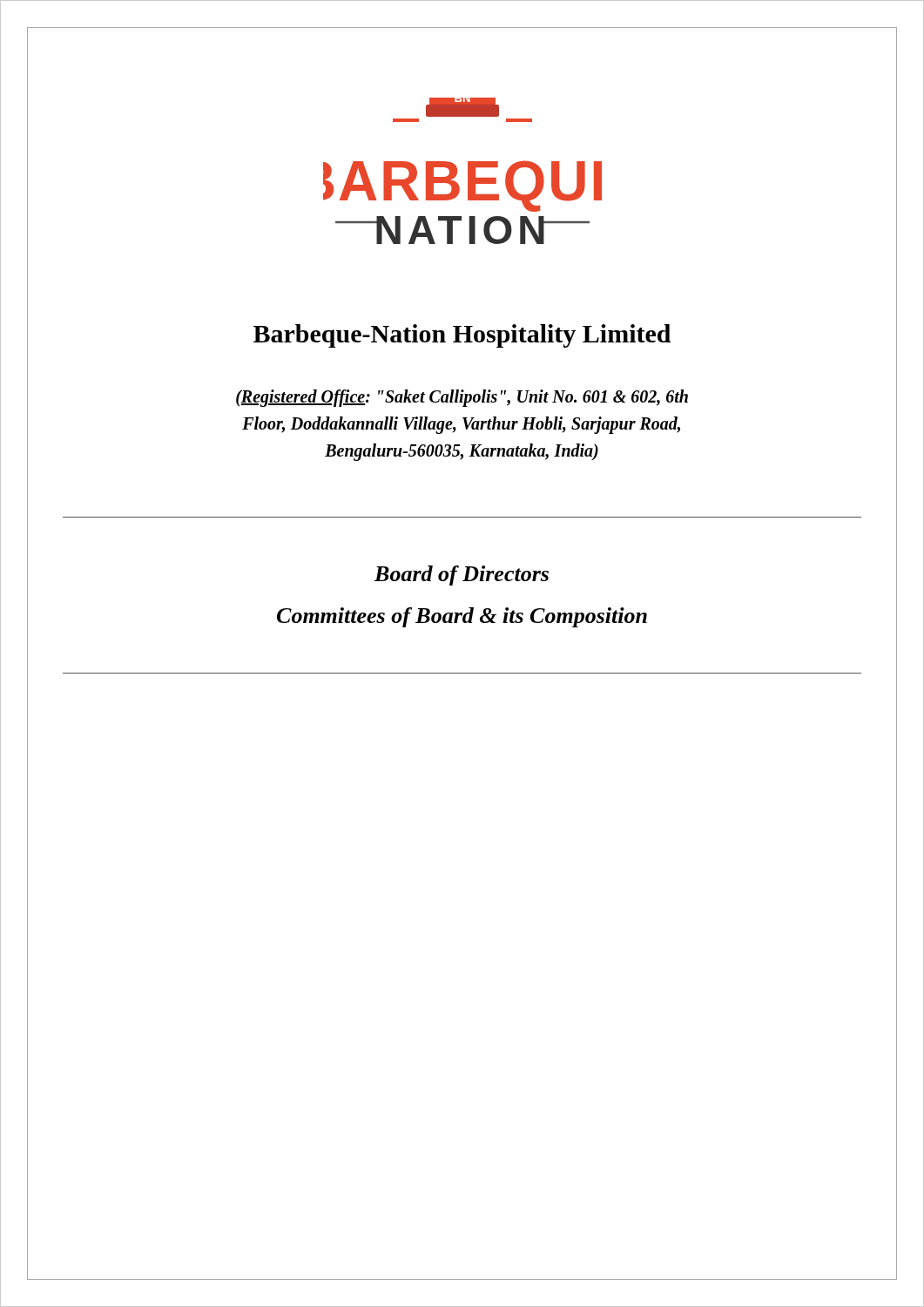Screen dimensions: 1307x924
Task: Locate the text "Board of Directors"
Action: pyautogui.click(x=462, y=574)
